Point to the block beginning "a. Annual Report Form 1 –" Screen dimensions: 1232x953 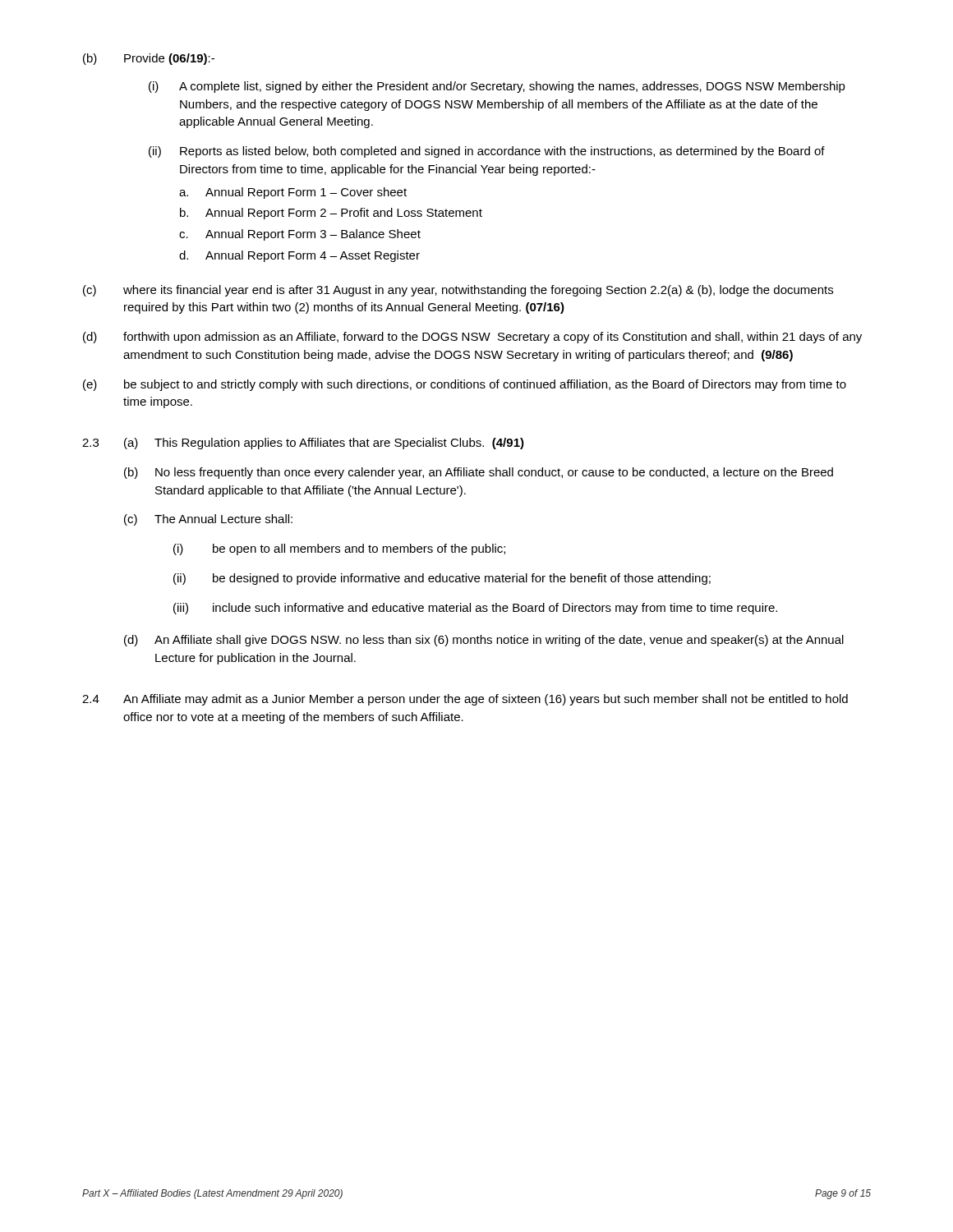tap(293, 192)
